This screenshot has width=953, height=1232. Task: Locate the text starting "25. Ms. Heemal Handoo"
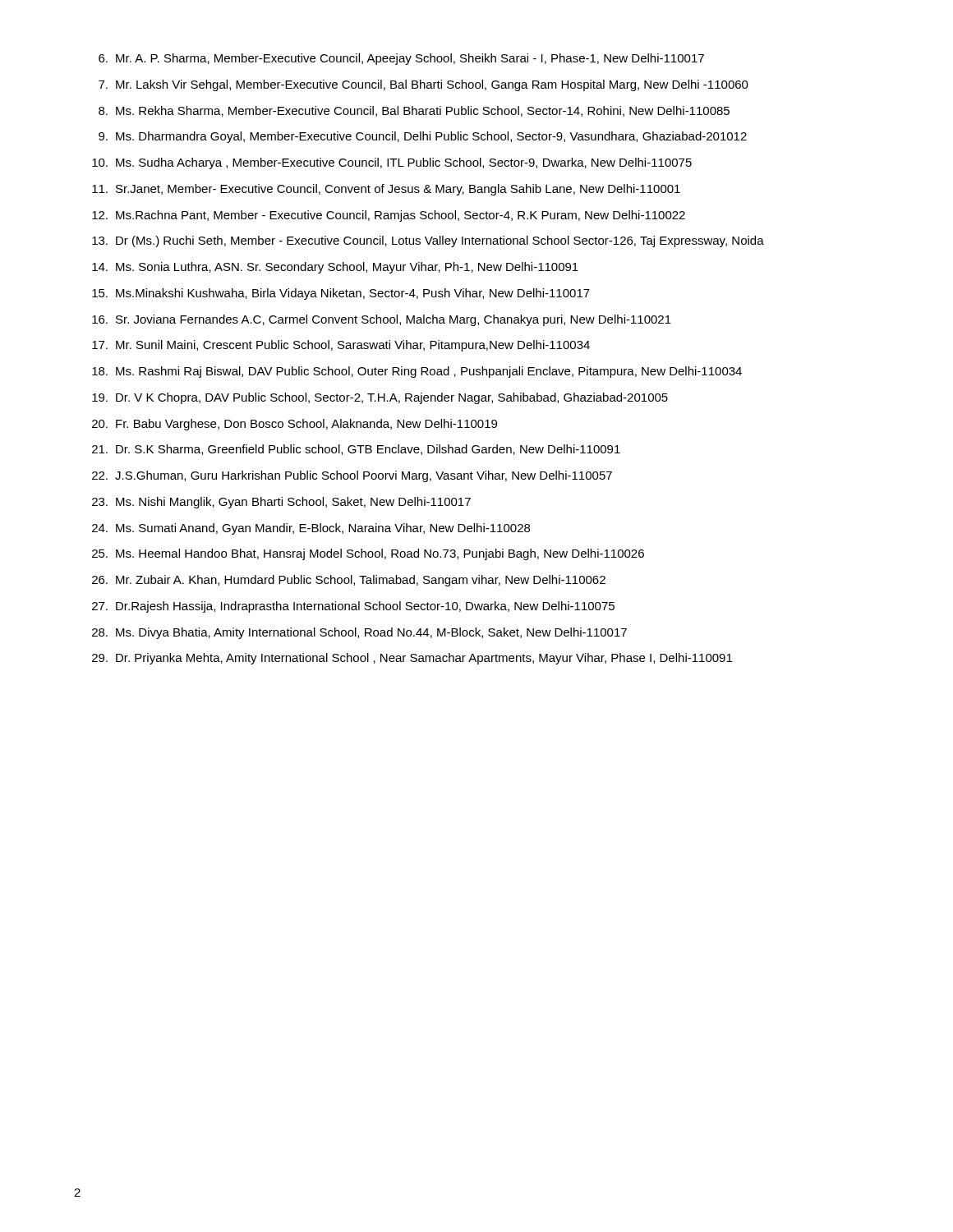[476, 554]
